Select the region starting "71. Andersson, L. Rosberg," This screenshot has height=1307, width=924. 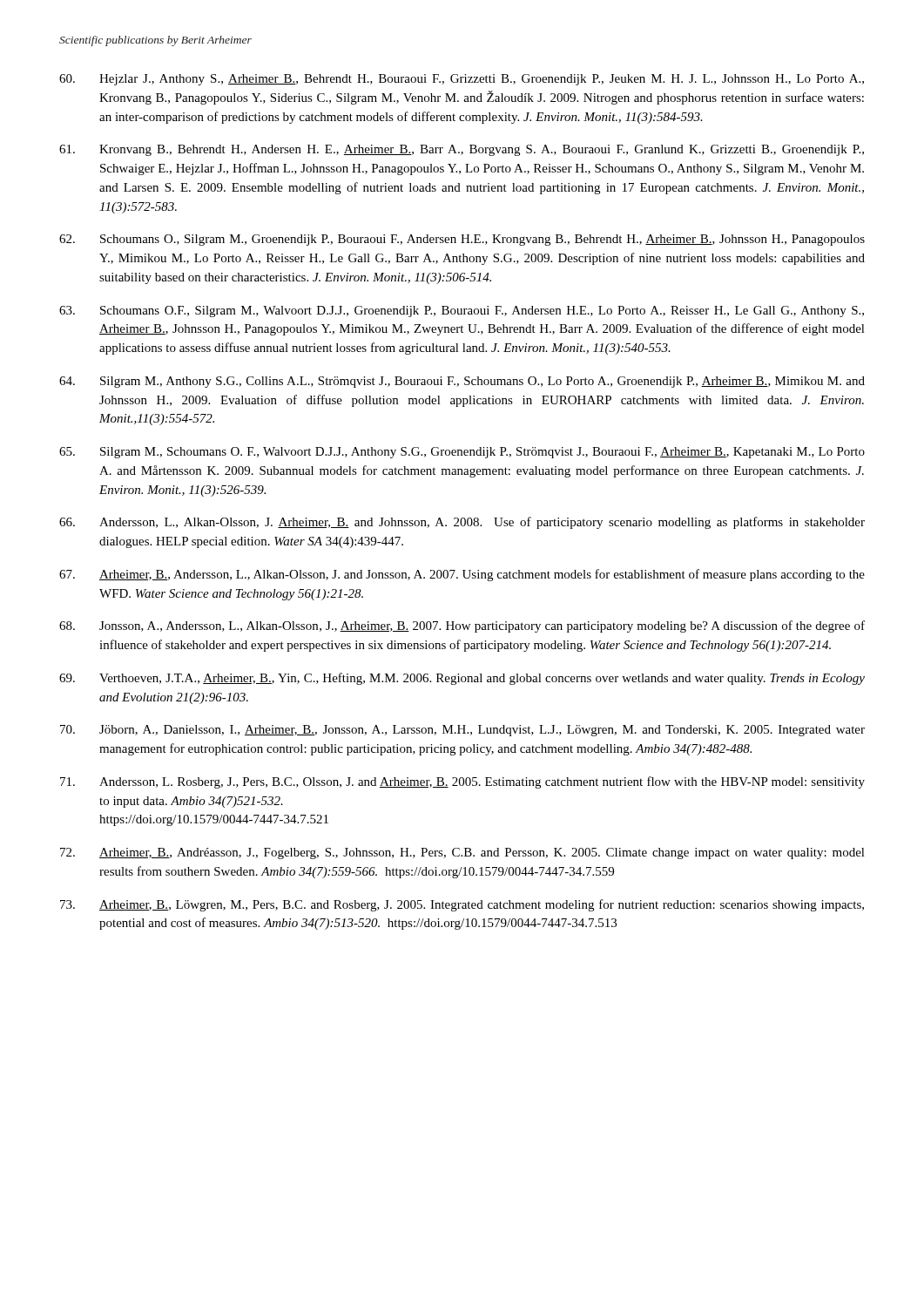coord(462,782)
